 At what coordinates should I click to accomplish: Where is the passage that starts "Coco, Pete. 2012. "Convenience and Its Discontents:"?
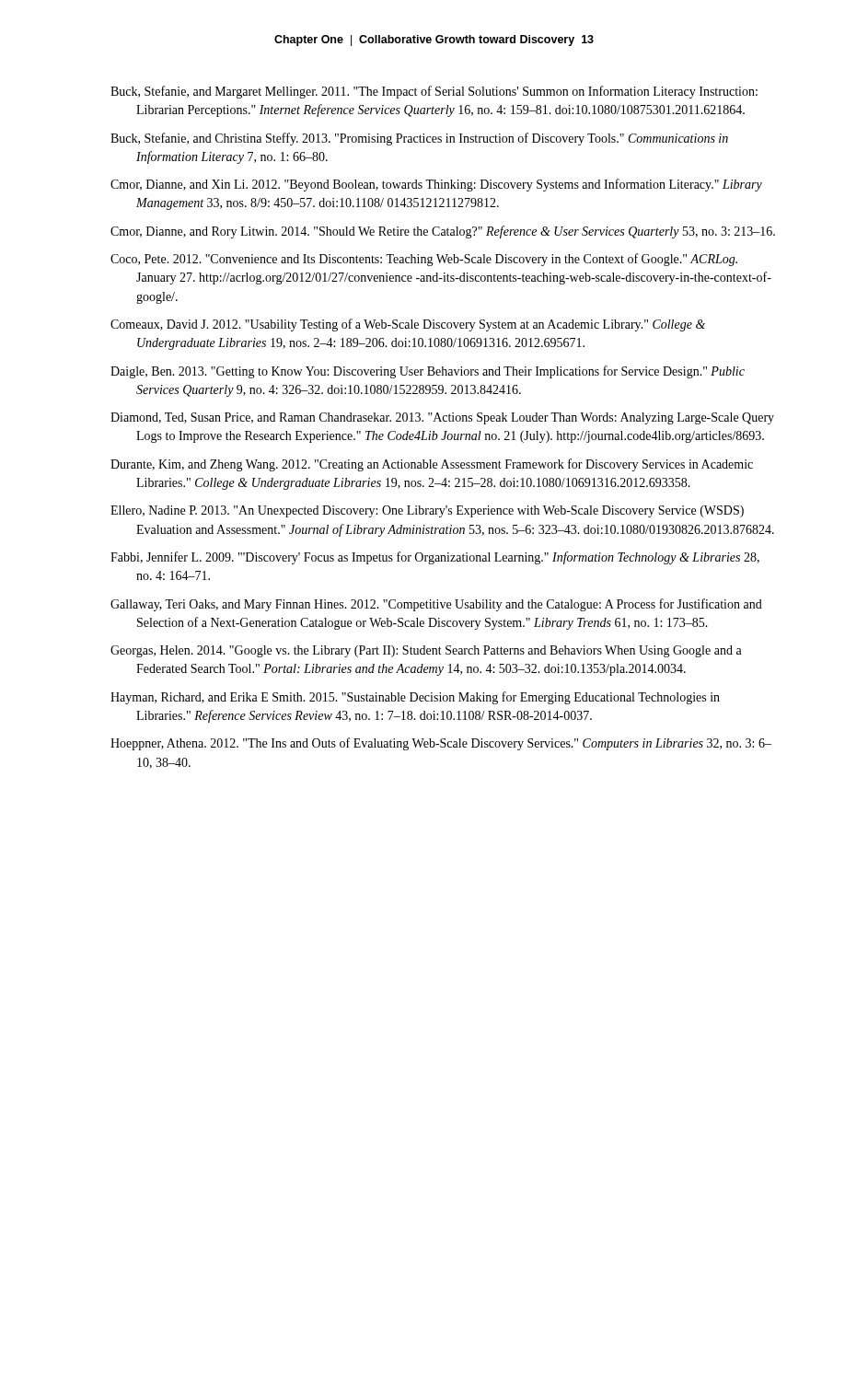441,278
